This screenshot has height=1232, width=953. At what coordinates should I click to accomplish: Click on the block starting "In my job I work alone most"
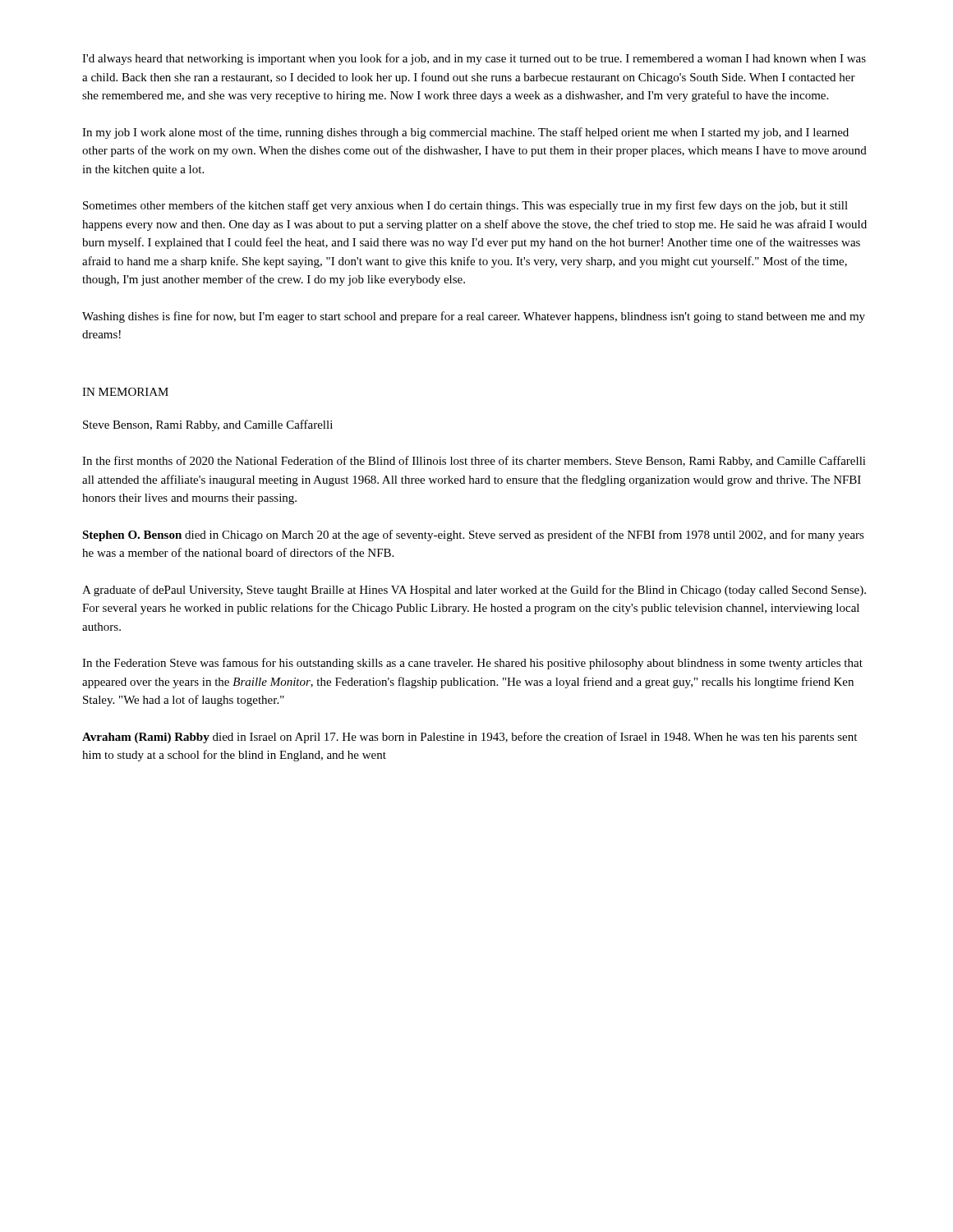474,150
